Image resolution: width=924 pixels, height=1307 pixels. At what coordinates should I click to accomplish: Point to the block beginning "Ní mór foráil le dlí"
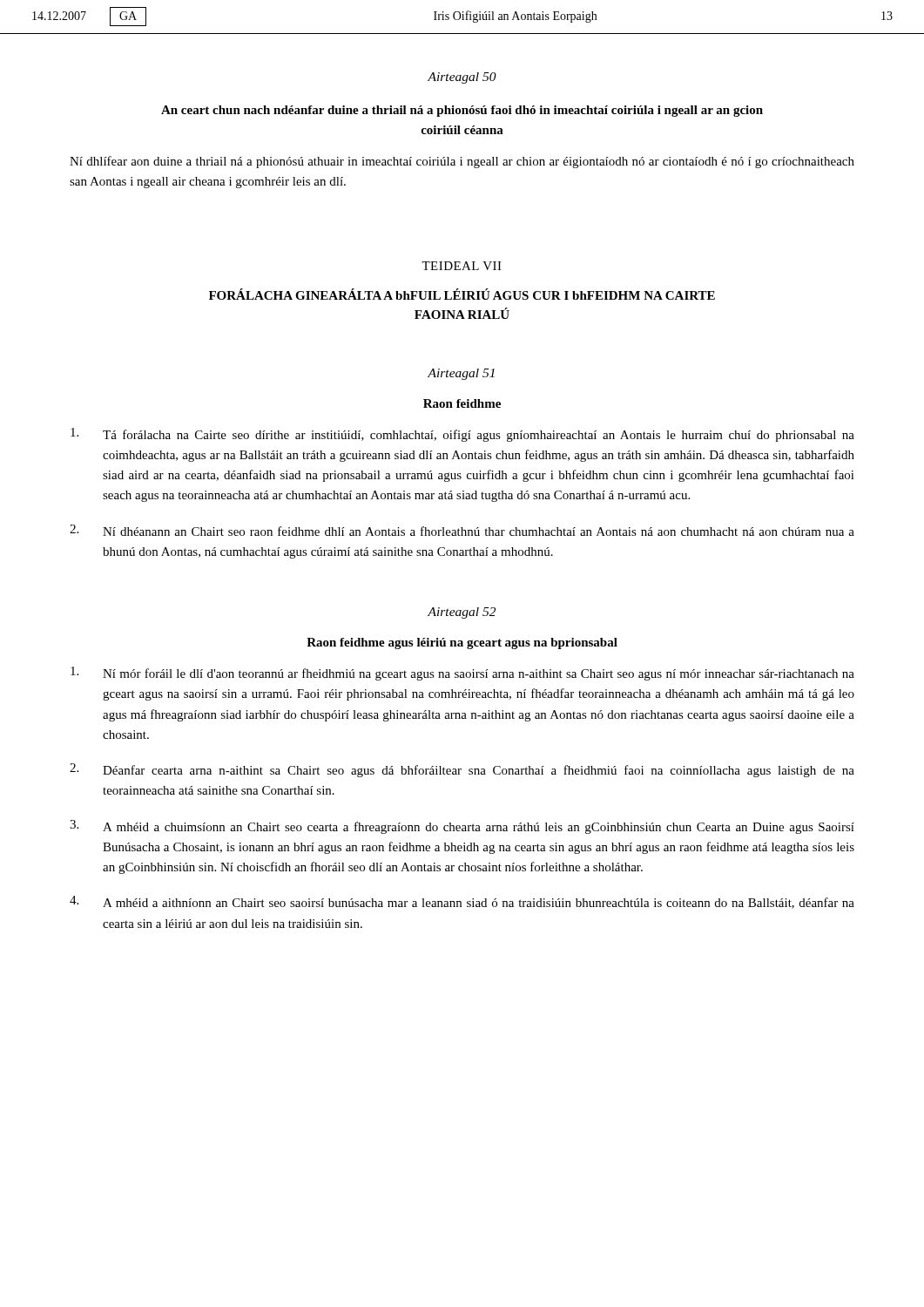pyautogui.click(x=462, y=704)
